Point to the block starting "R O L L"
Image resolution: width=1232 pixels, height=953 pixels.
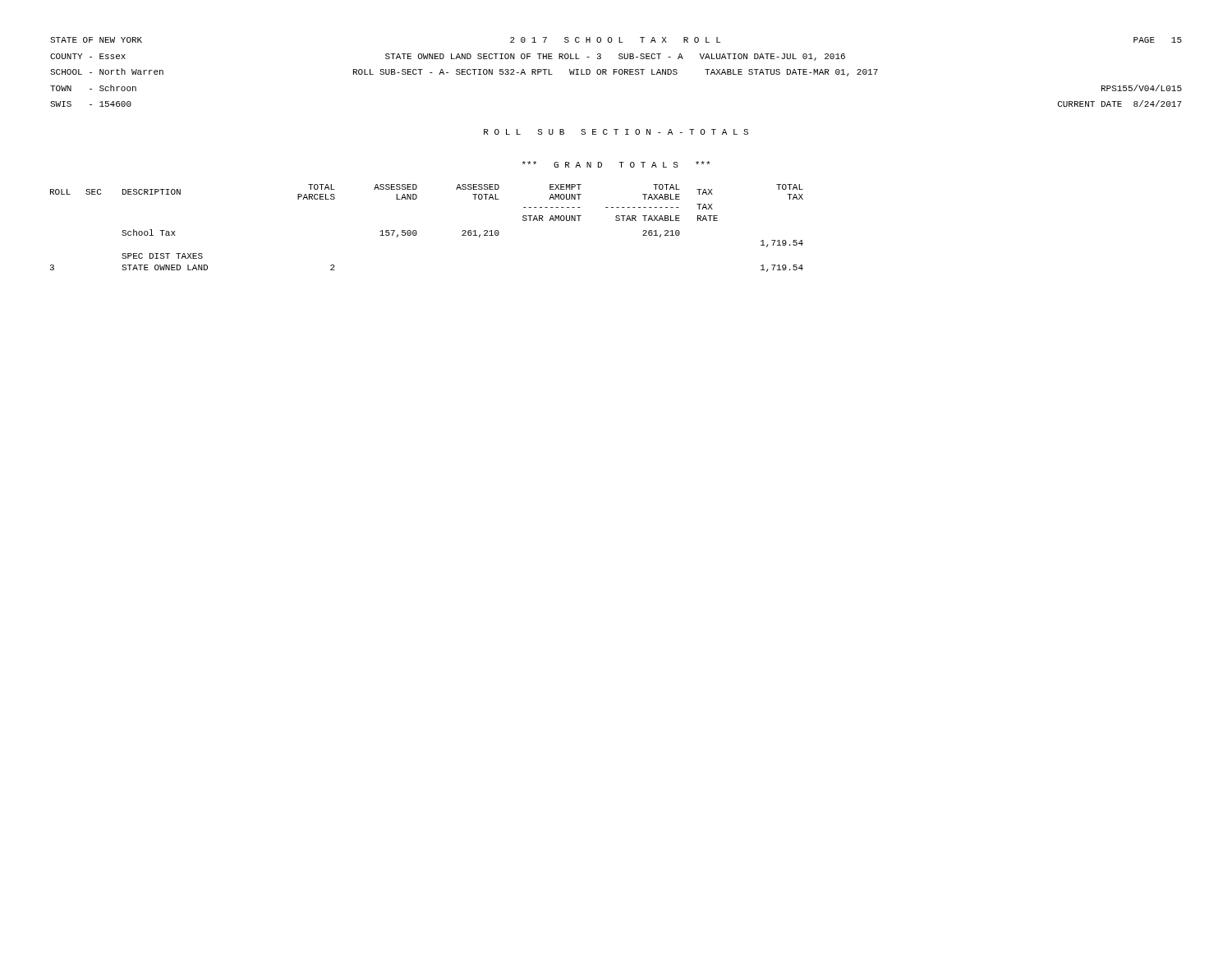[616, 132]
